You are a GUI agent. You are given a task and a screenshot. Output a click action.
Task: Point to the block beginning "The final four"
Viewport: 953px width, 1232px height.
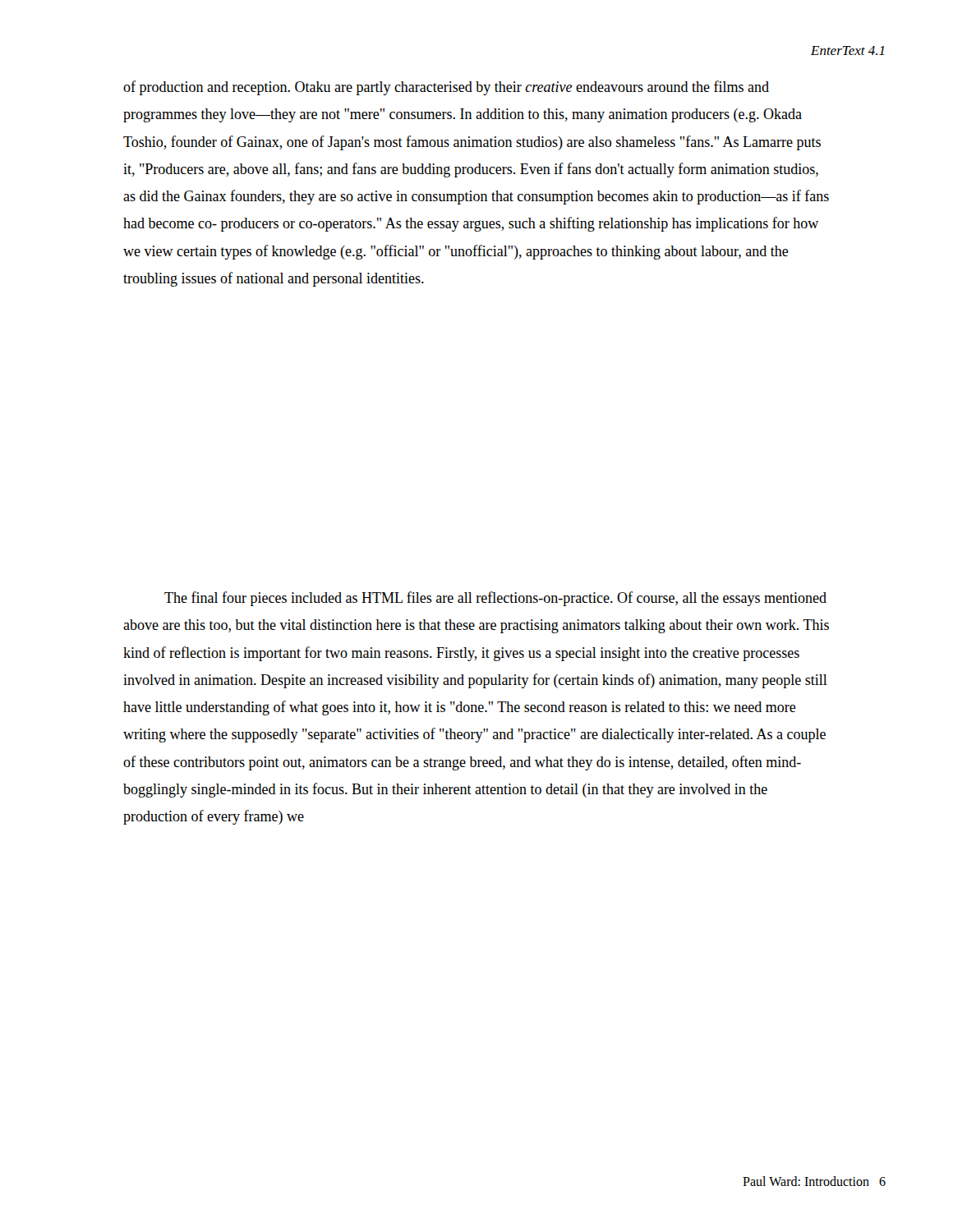click(476, 708)
